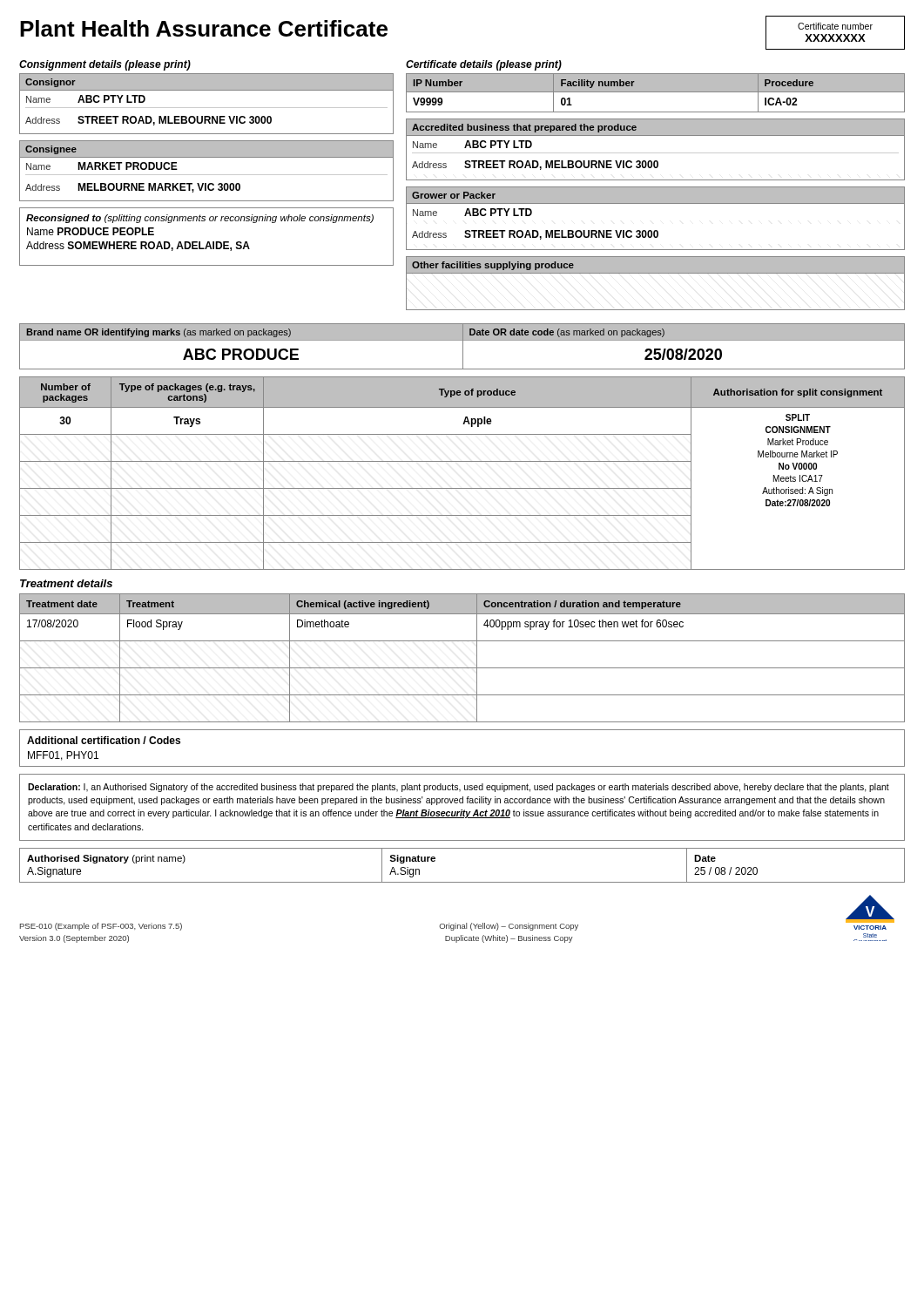Navigate to the element starting "Consignment details (please print)"
The image size is (924, 1307).
[x=105, y=65]
